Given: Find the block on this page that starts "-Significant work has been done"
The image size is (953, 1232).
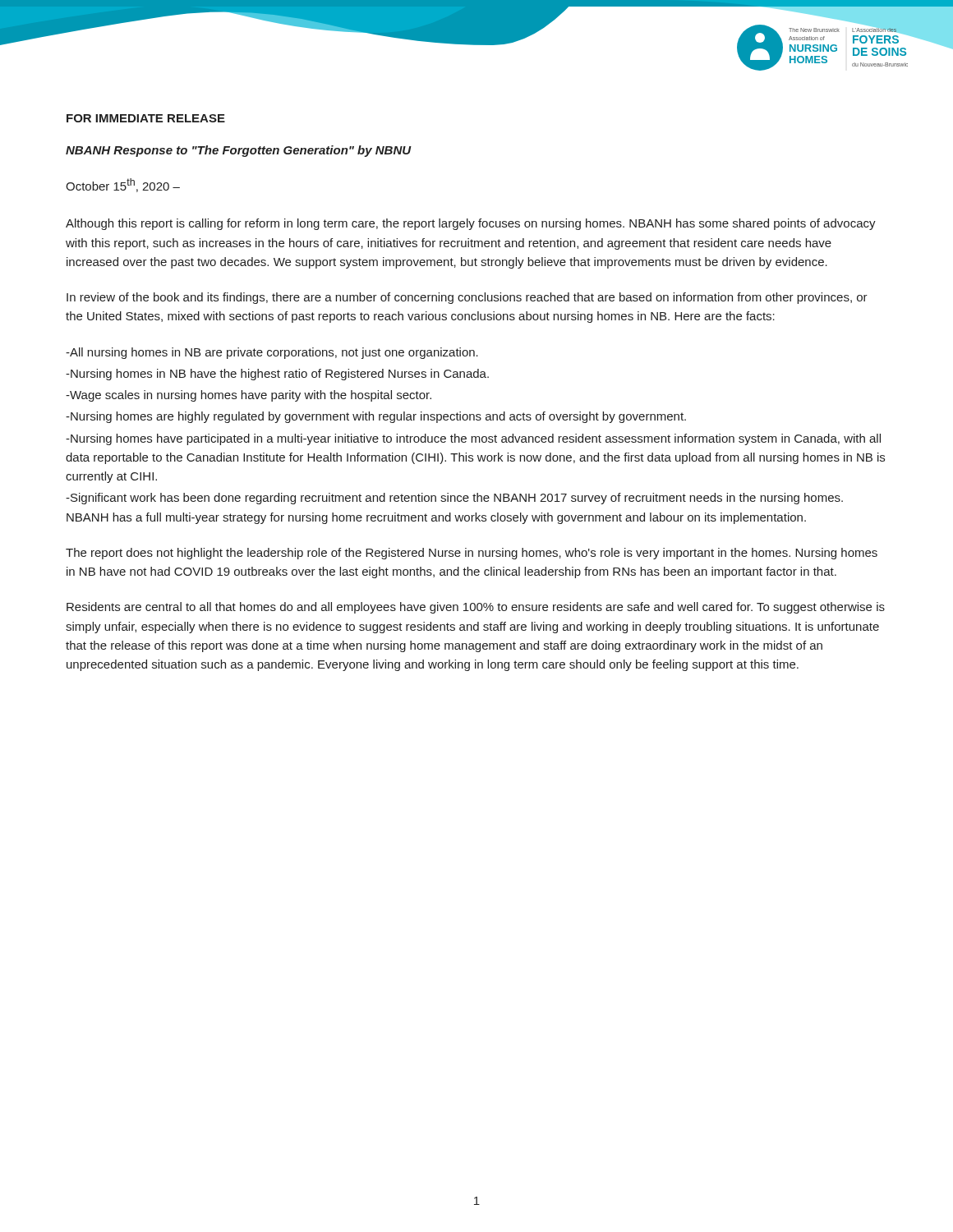Looking at the screenshot, I should [x=455, y=507].
